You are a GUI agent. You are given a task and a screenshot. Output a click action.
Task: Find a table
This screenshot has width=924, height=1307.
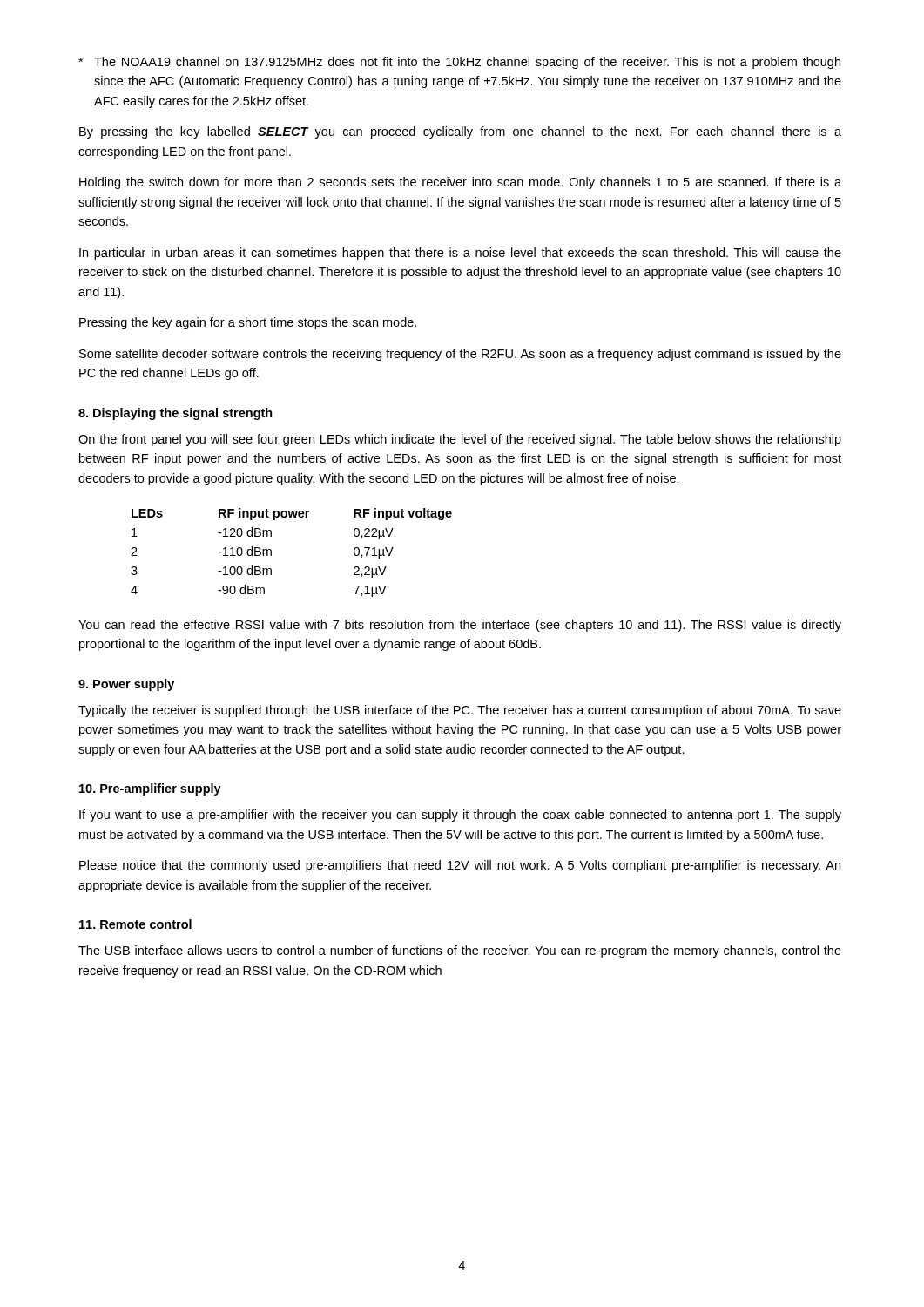click(x=486, y=551)
